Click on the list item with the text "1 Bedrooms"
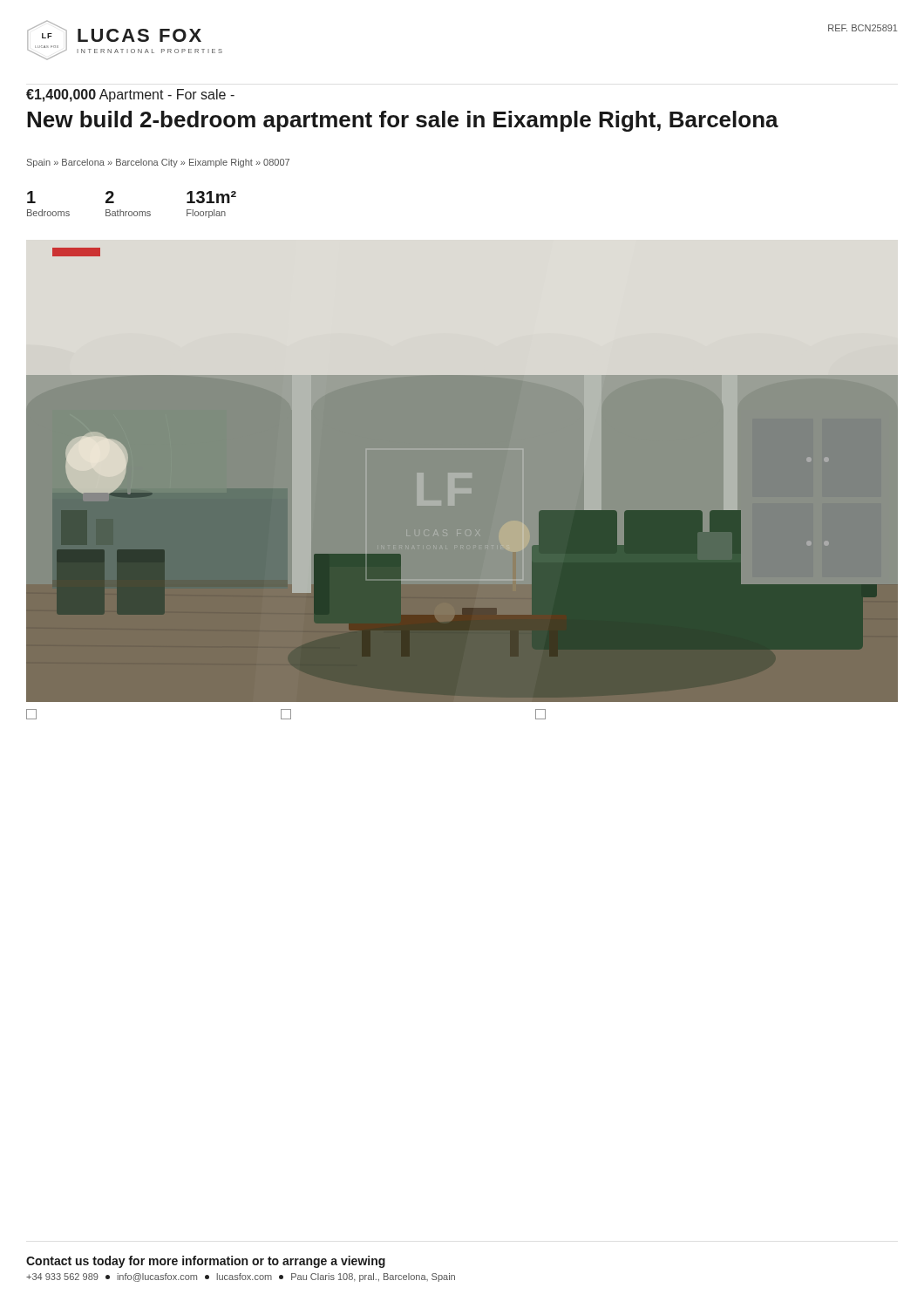 click(48, 203)
